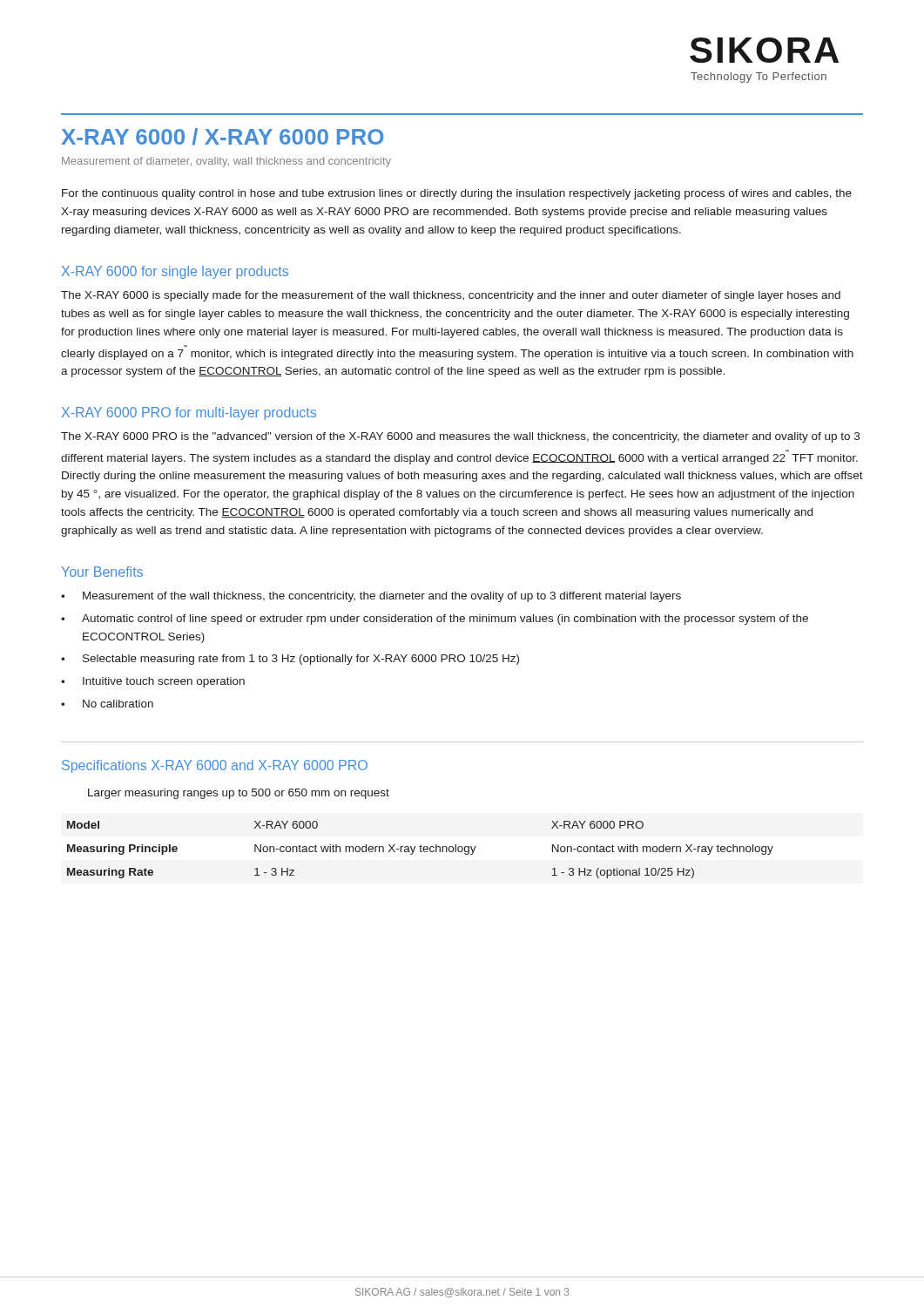Locate the element starting "• Selectable measuring rate from 1 to"
This screenshot has width=924, height=1307.
(x=462, y=659)
